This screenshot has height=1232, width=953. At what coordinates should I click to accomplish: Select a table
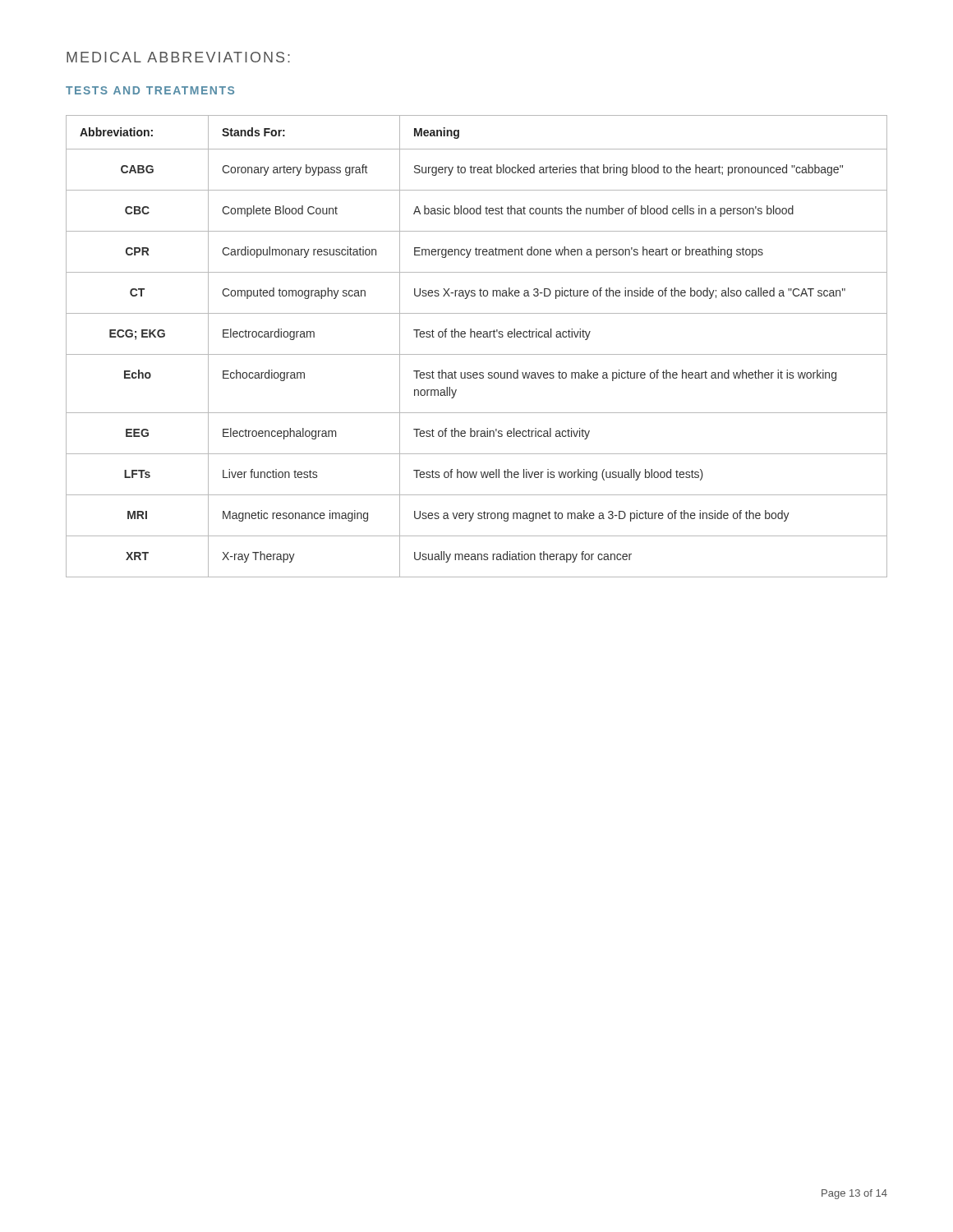(476, 346)
